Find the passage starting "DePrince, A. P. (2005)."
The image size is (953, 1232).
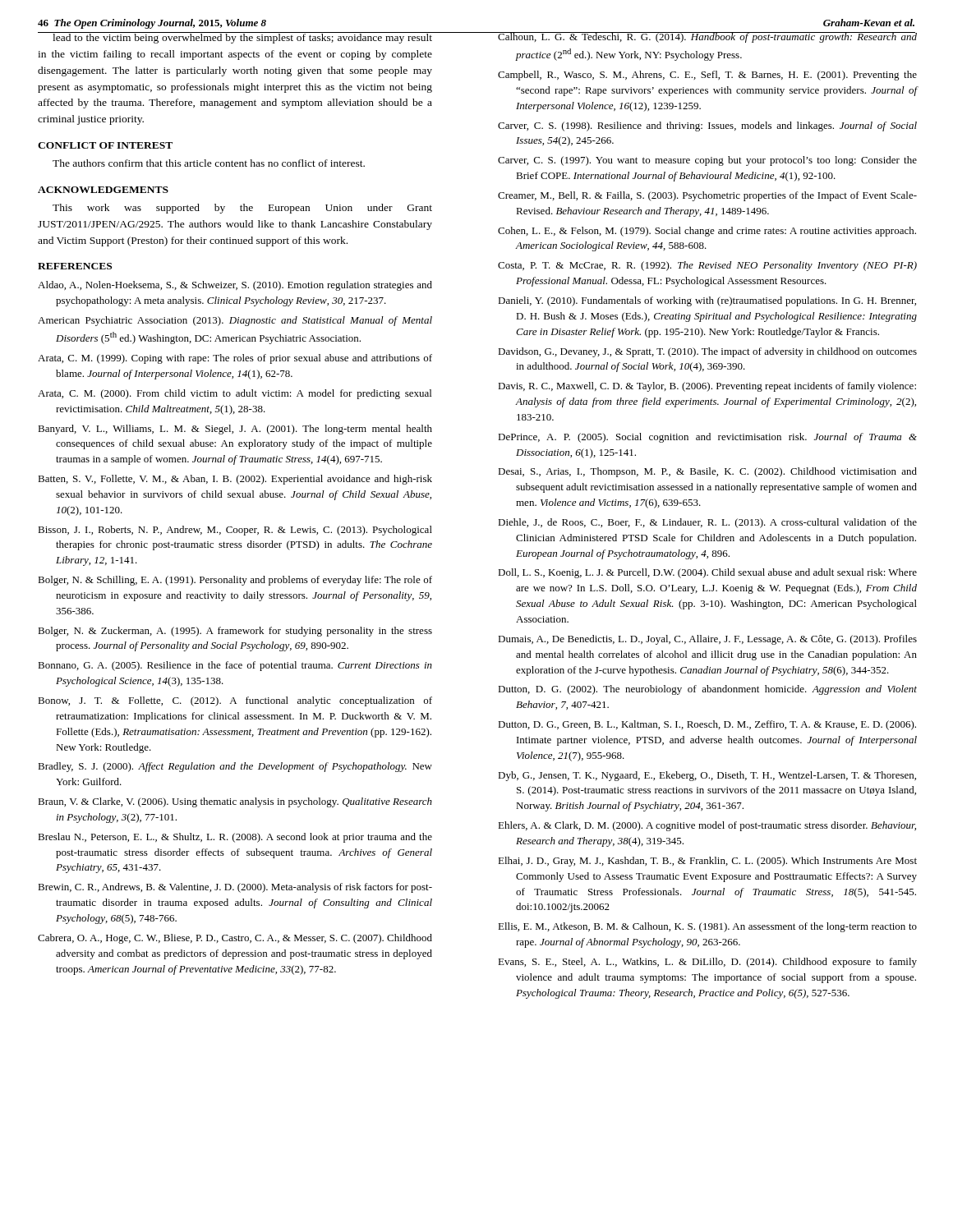coord(707,444)
